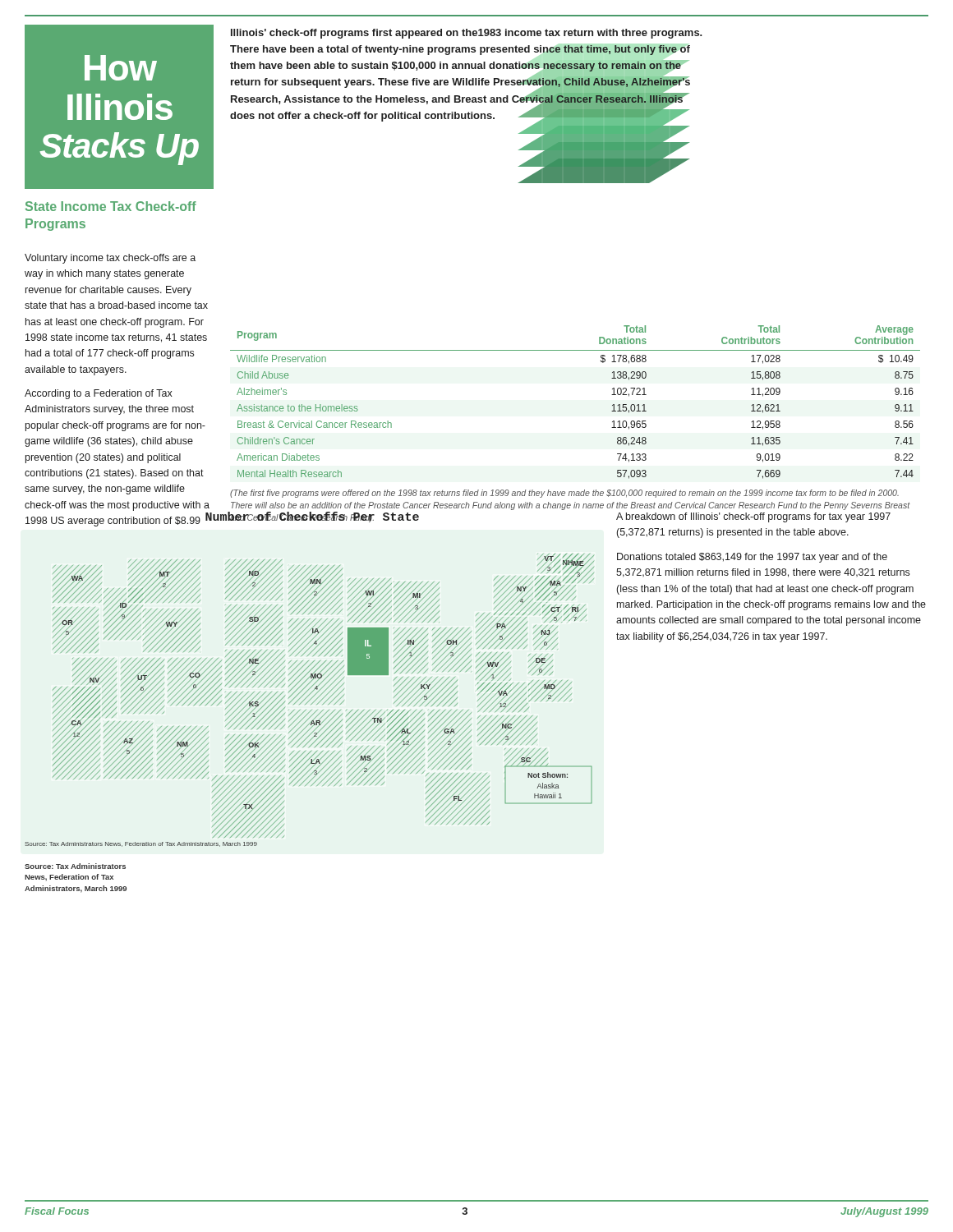Find "State Income Tax Check-off Programs" on this page

coord(119,216)
